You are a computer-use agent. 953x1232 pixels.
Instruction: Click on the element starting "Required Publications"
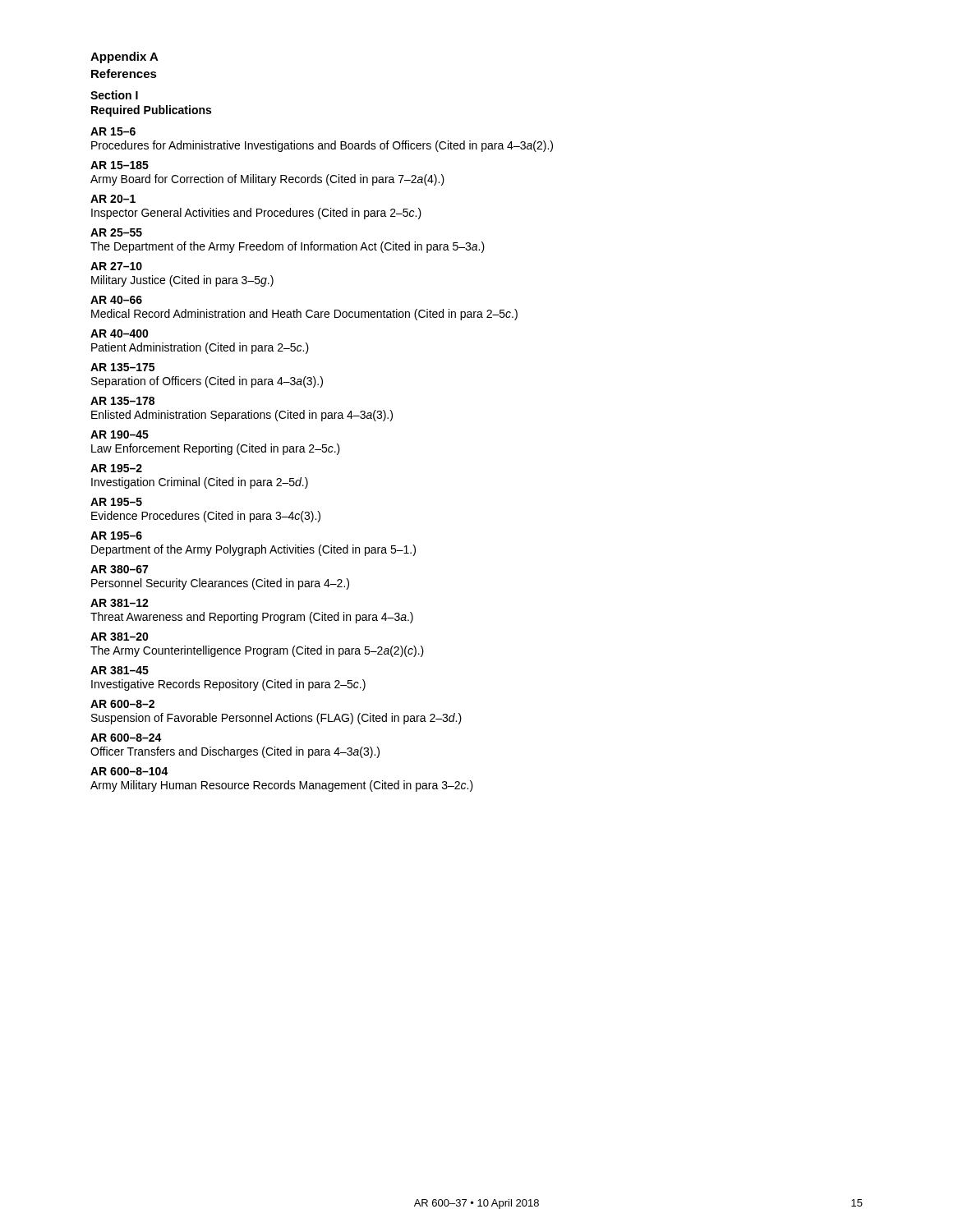(x=151, y=110)
